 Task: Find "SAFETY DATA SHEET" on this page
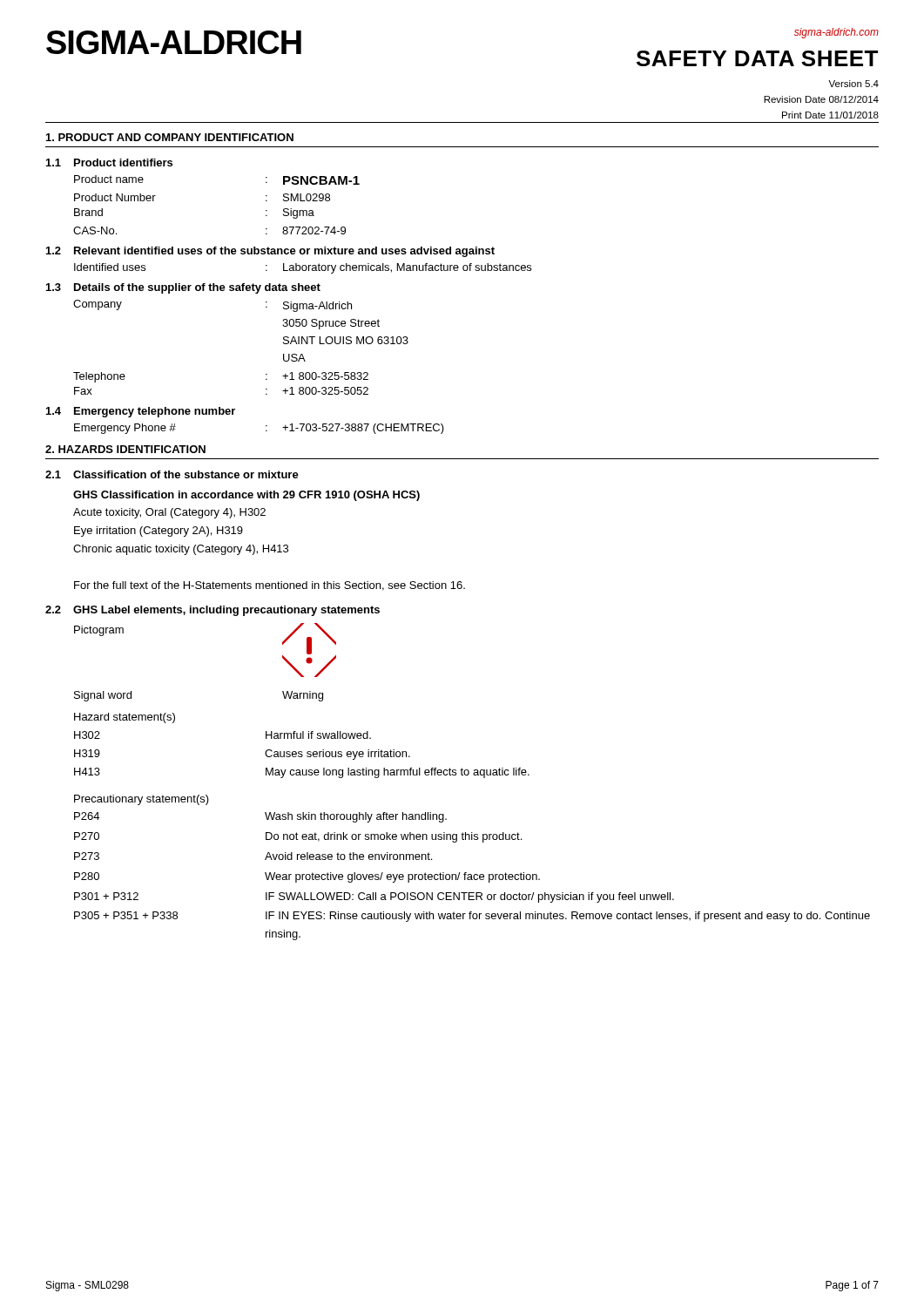(757, 58)
